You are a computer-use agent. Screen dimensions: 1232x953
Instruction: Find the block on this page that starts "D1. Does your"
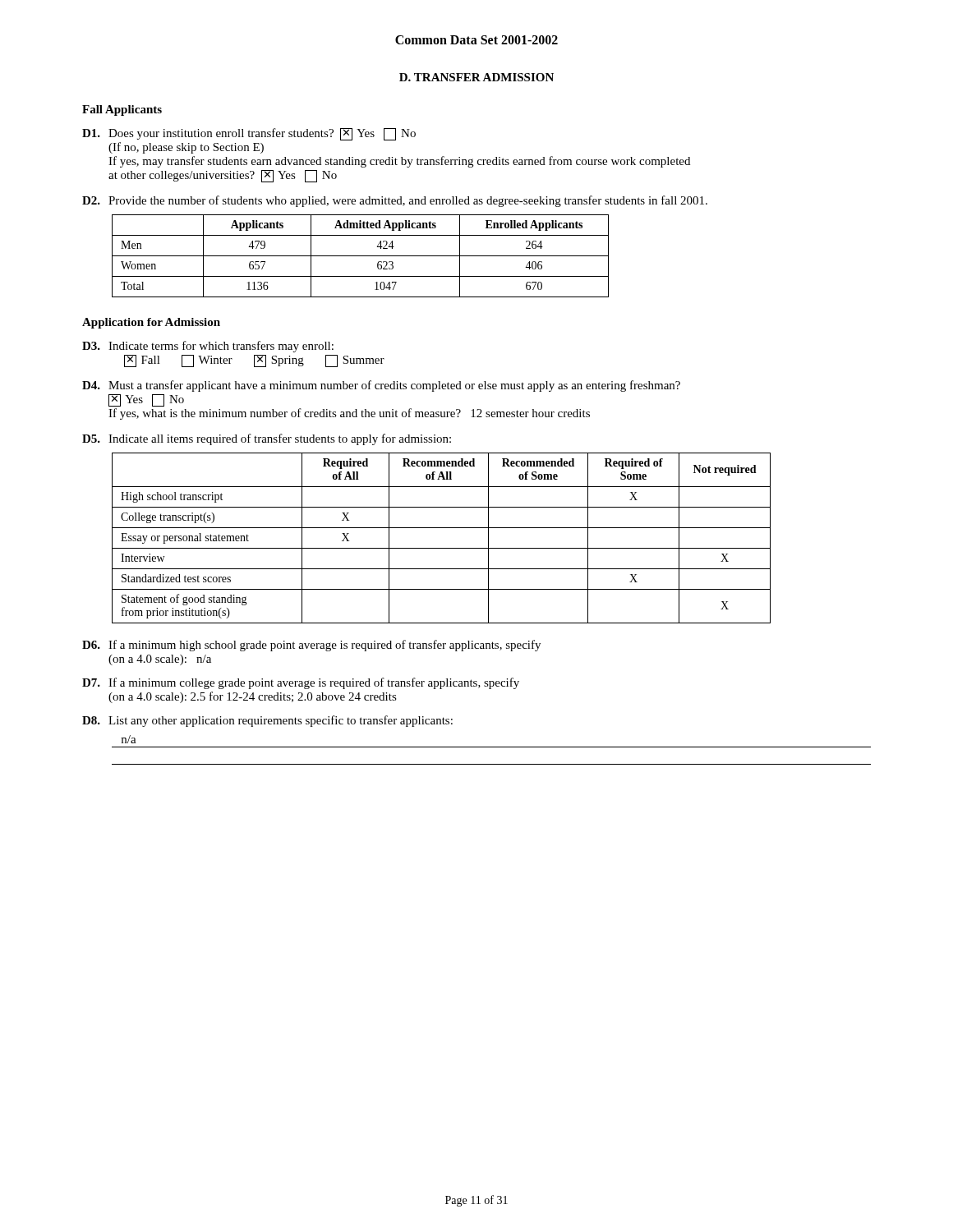(386, 154)
